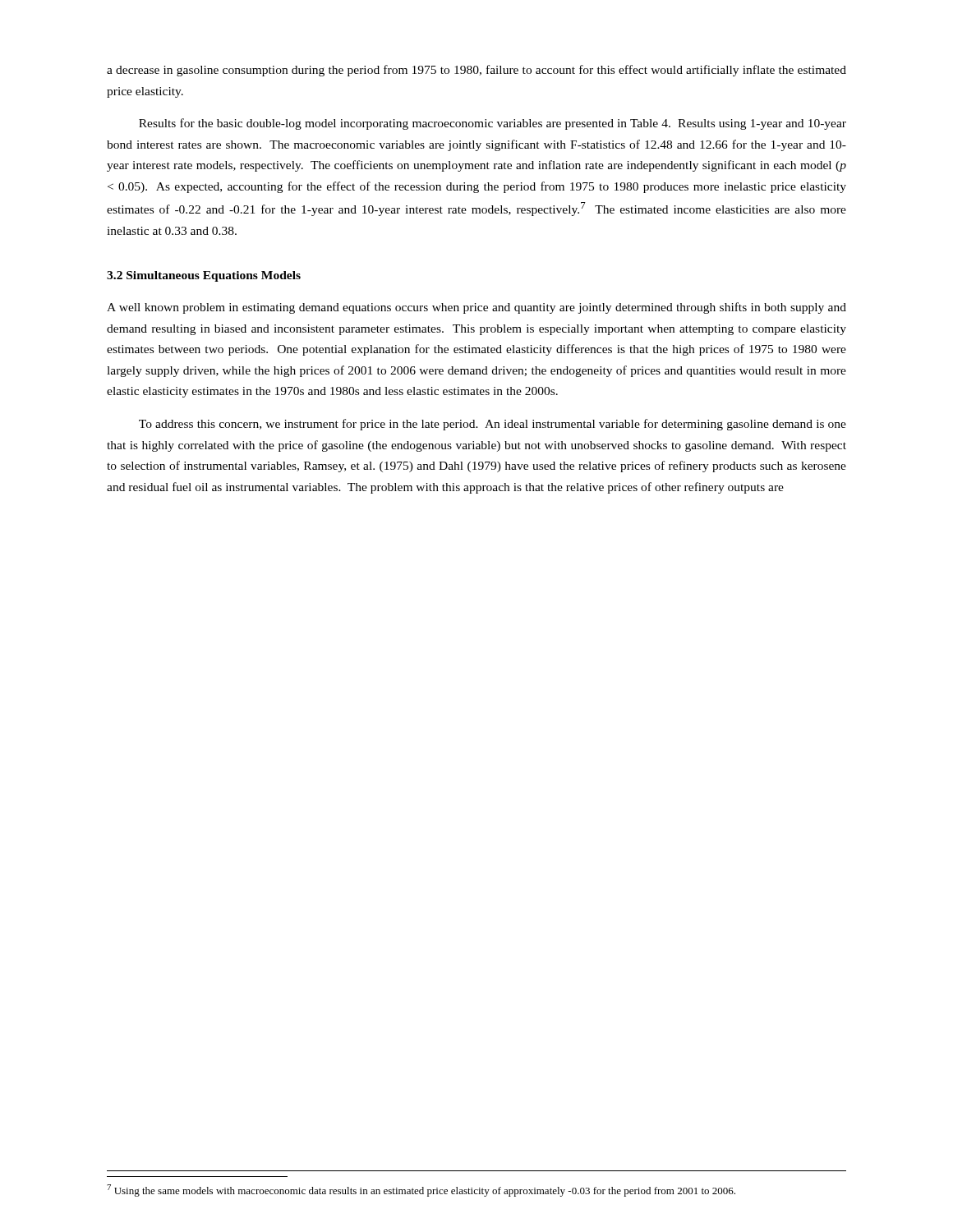This screenshot has width=953, height=1232.
Task: Locate the text block containing "To address this"
Action: coord(476,455)
